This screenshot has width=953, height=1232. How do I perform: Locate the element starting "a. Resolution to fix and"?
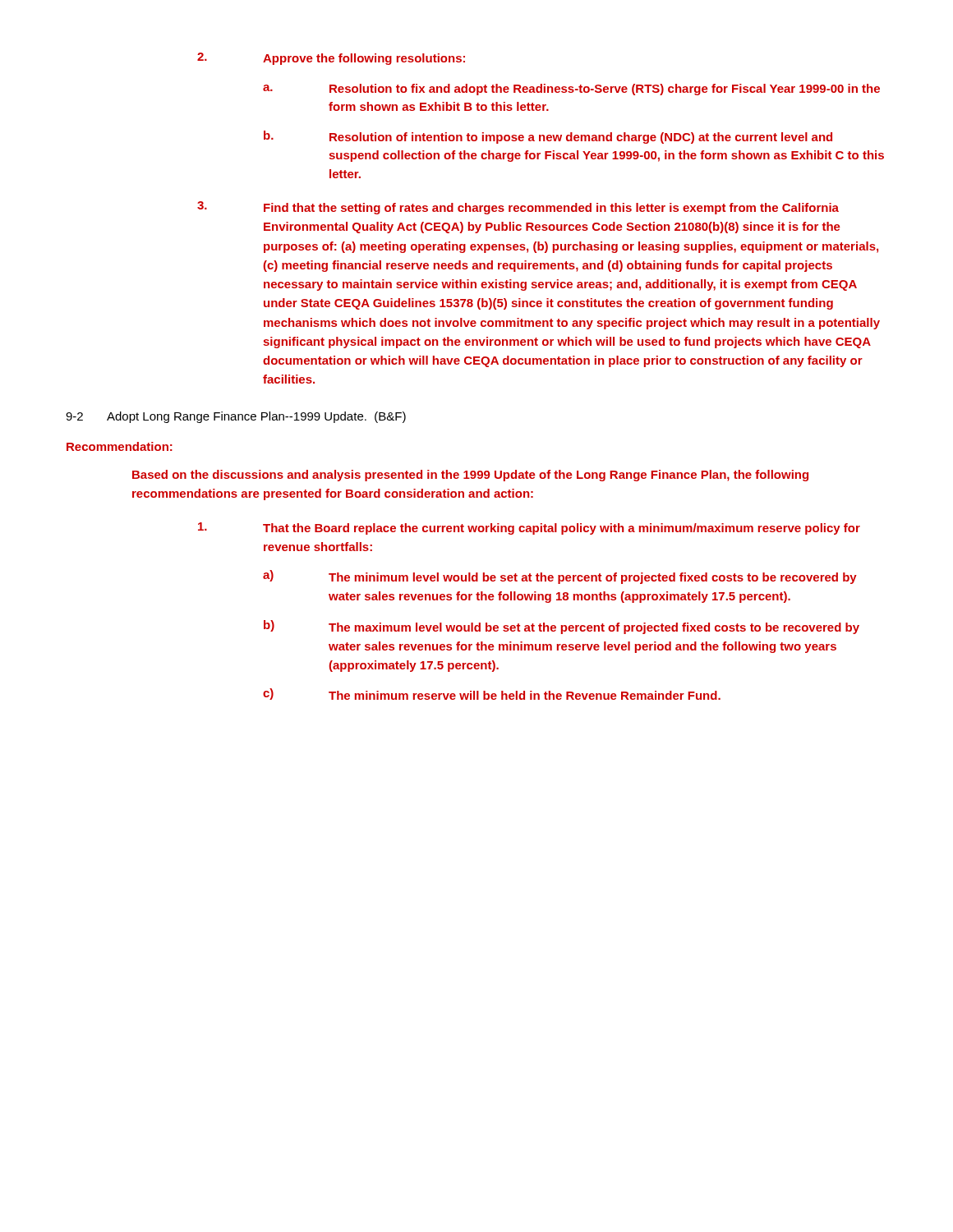(x=575, y=98)
